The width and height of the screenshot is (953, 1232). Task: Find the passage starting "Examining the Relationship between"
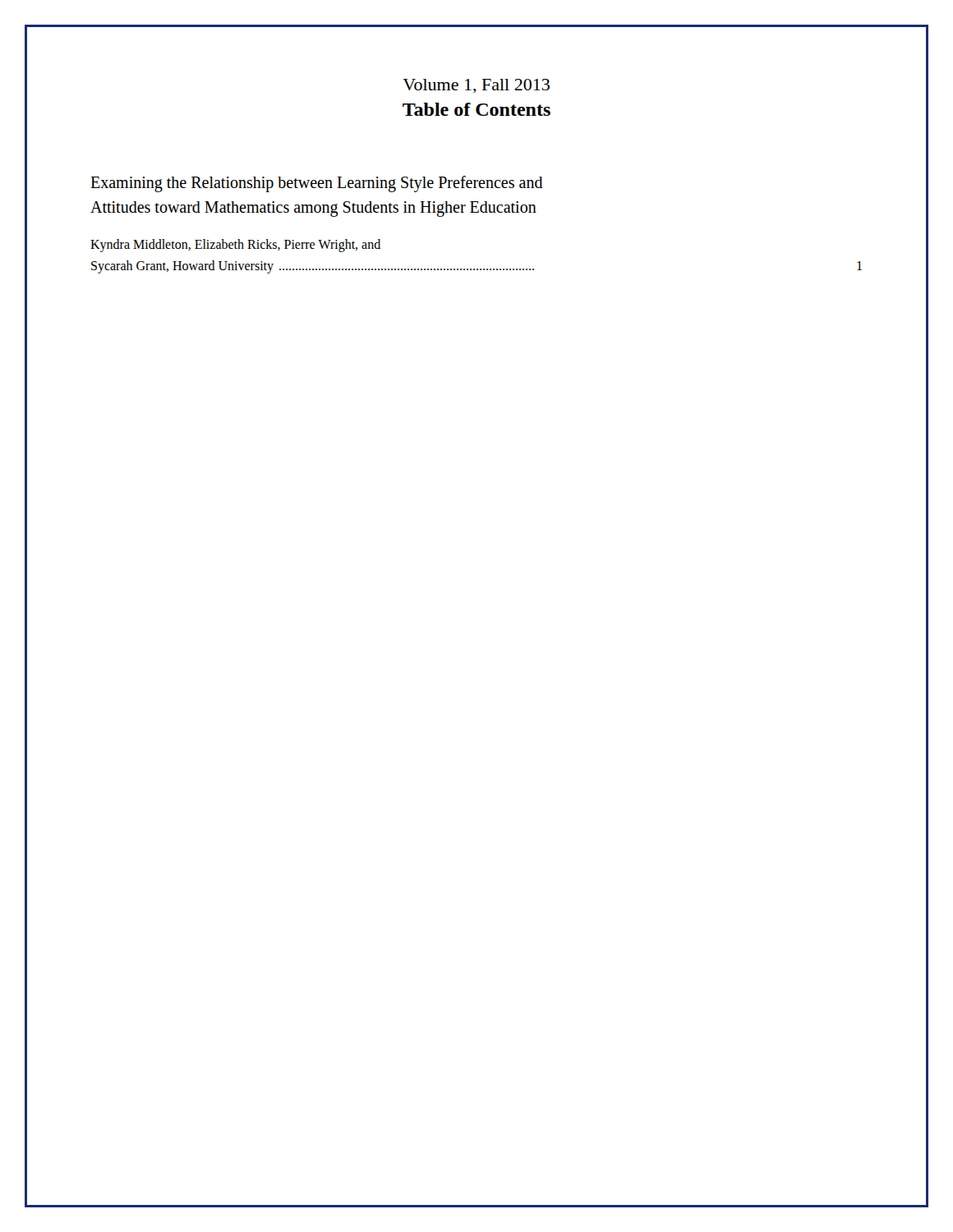coord(316,195)
